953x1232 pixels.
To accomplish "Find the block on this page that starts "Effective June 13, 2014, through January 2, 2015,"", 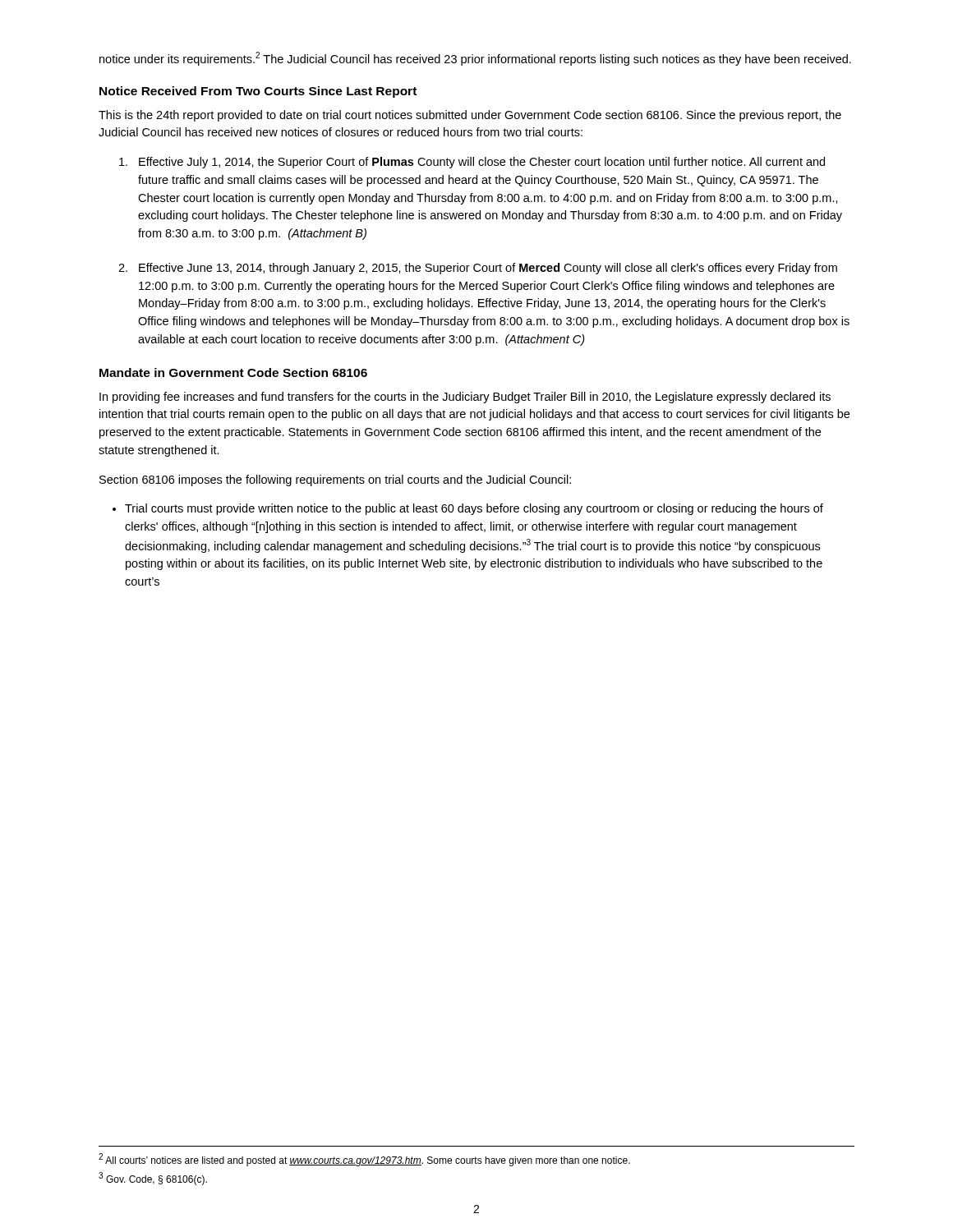I will click(x=493, y=304).
